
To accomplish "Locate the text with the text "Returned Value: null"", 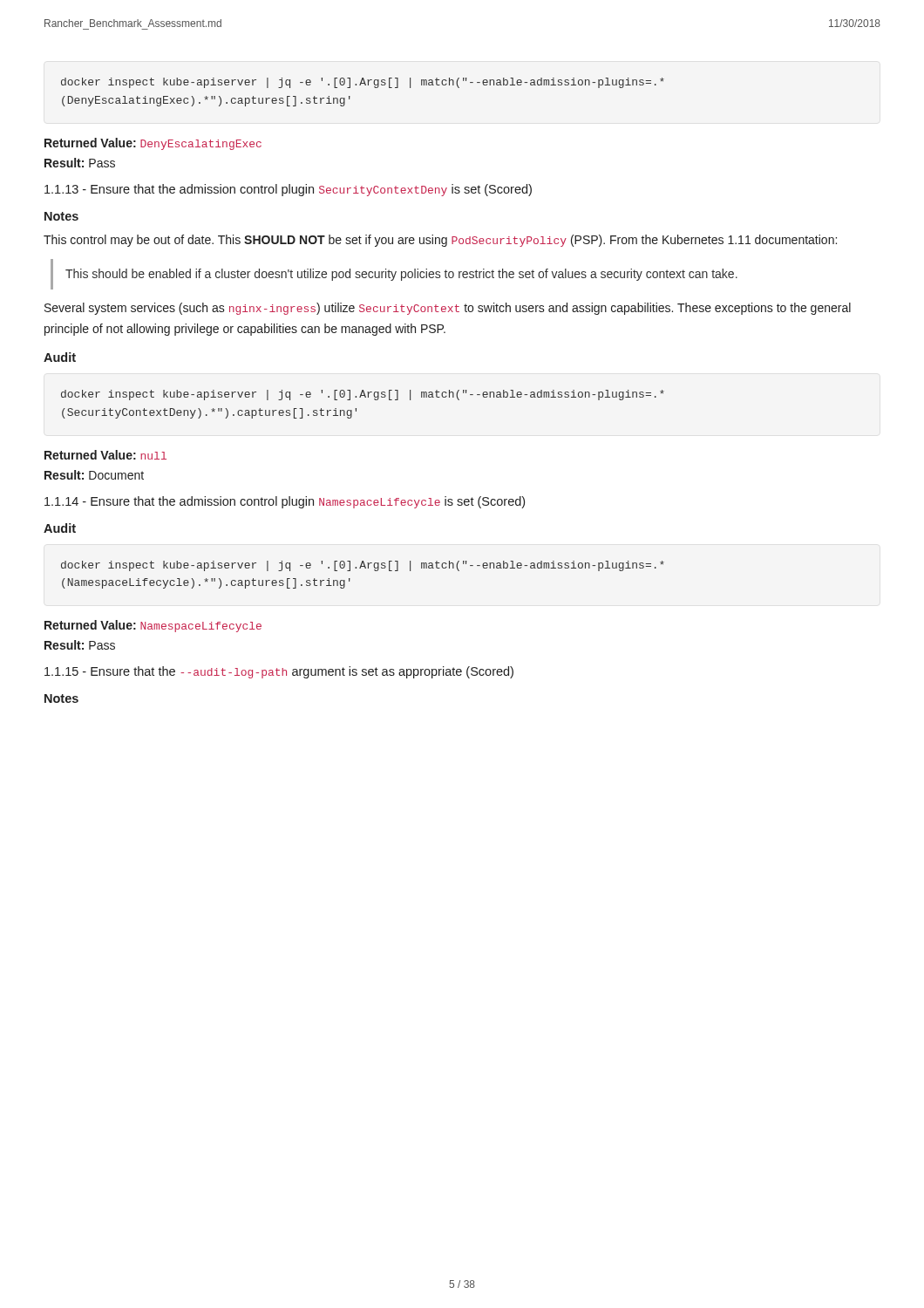I will click(105, 455).
